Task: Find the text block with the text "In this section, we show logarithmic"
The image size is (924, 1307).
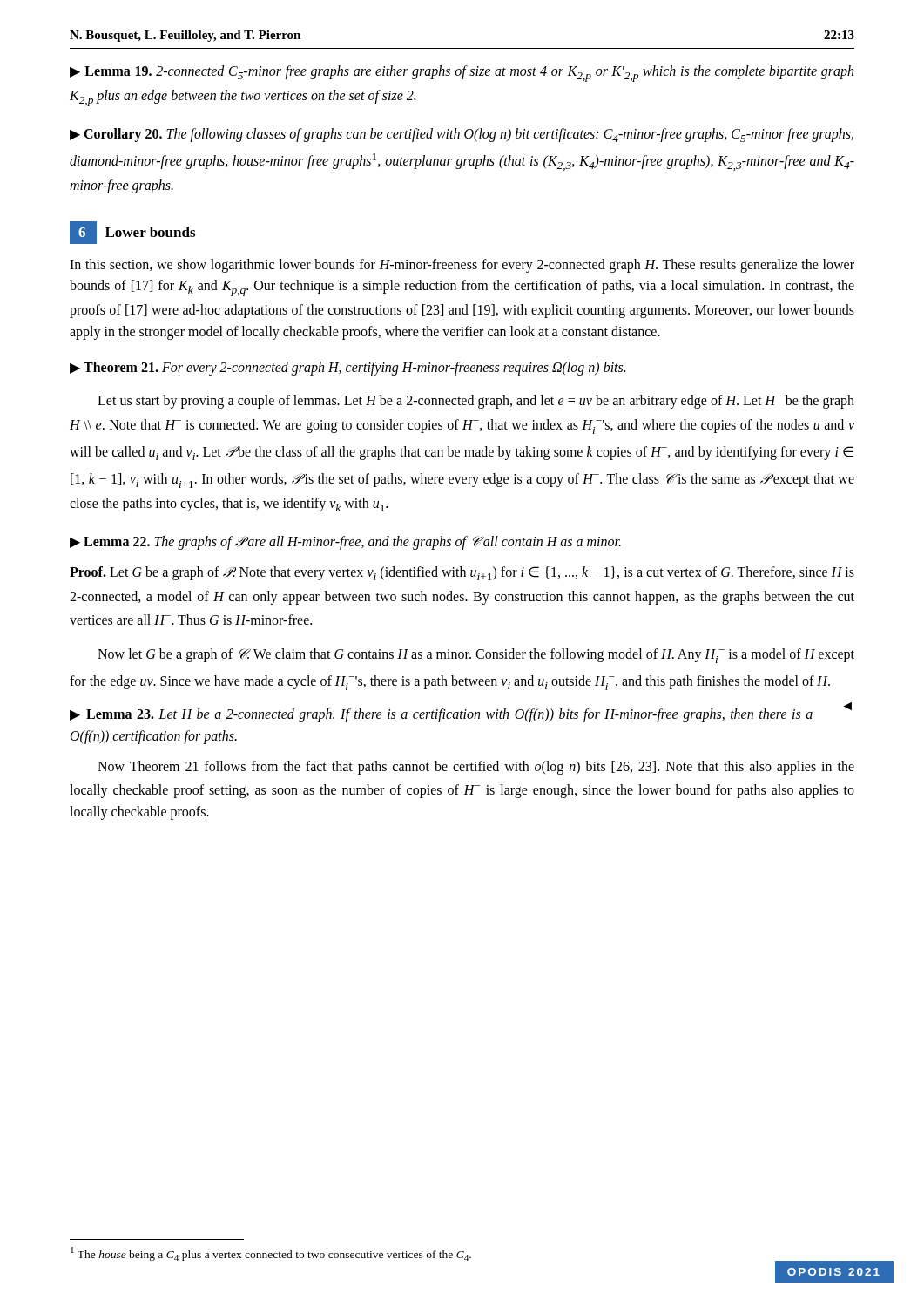Action: click(462, 299)
